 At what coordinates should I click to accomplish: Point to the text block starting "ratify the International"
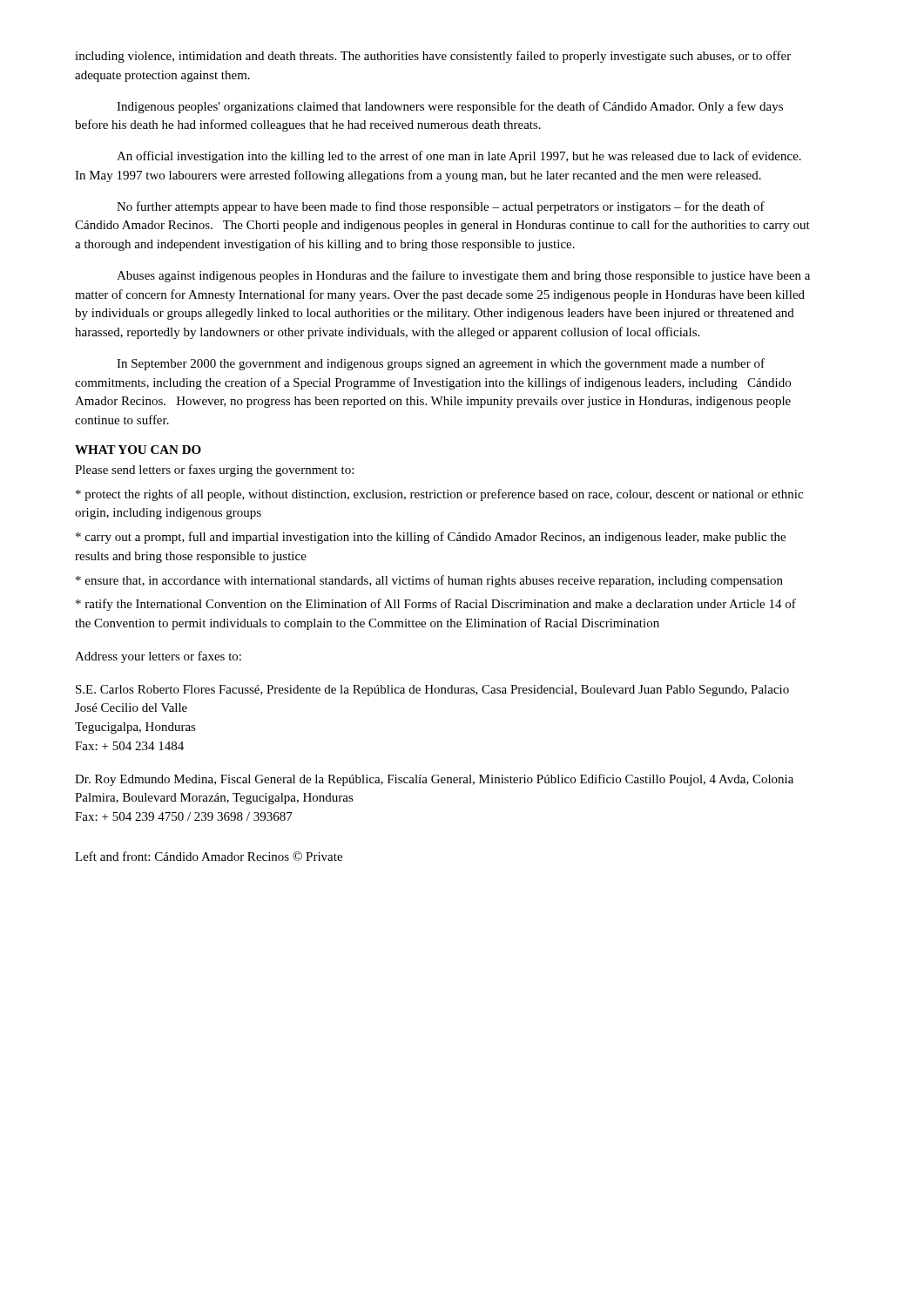[435, 614]
